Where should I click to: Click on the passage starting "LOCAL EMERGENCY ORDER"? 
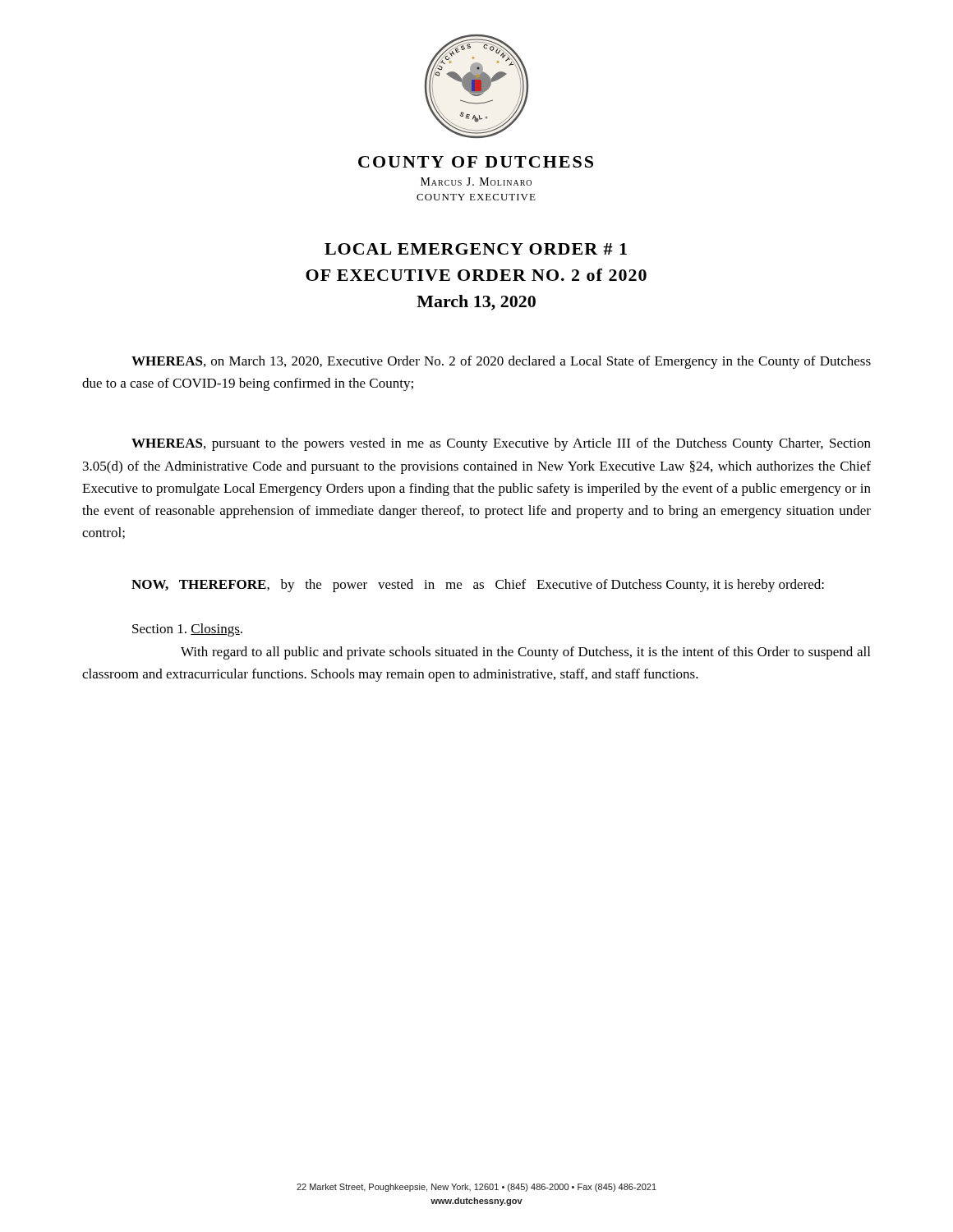[476, 275]
